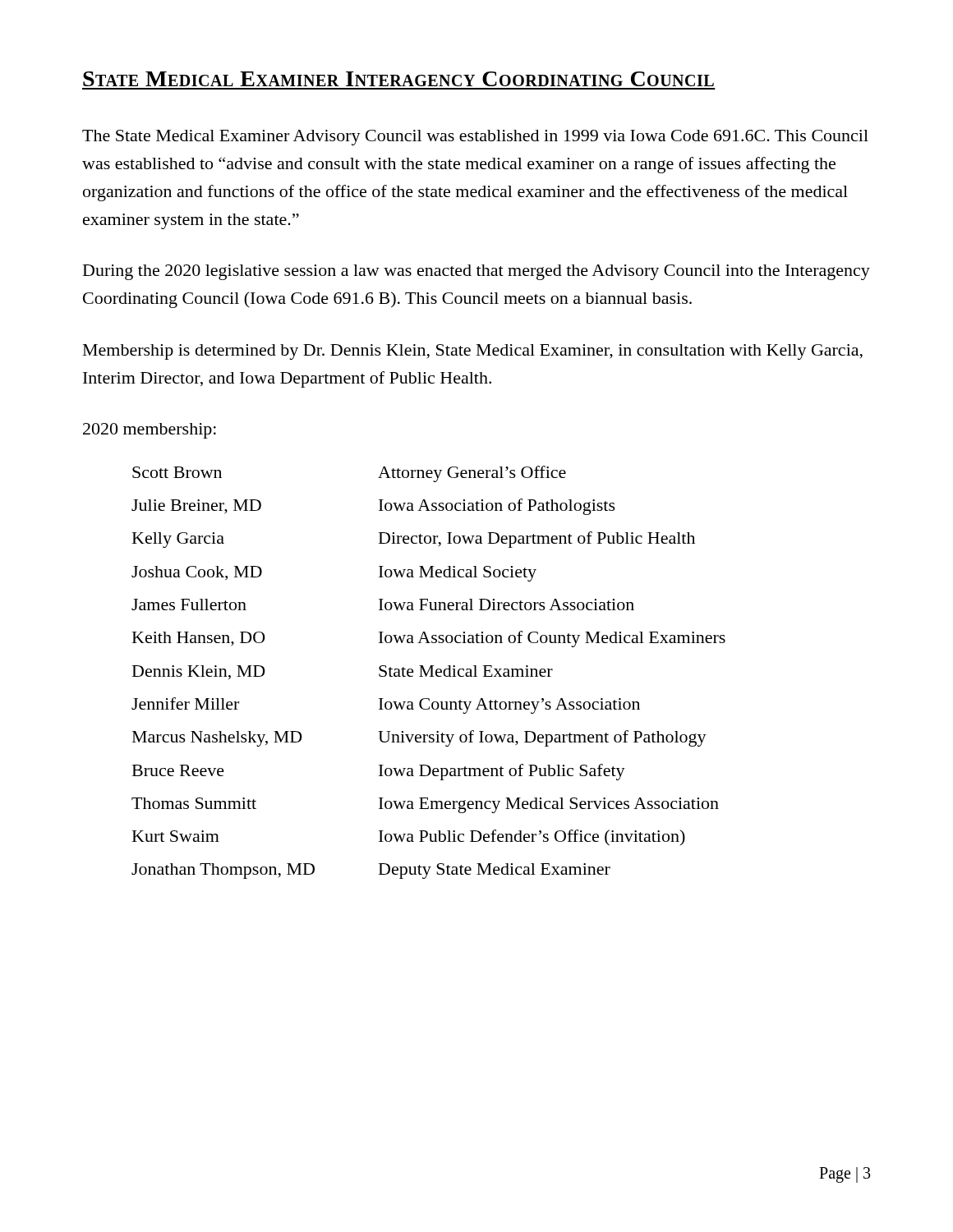Viewport: 953px width, 1232px height.
Task: Locate the block starting "Iowa County Attorney’s Association"
Action: 509,703
